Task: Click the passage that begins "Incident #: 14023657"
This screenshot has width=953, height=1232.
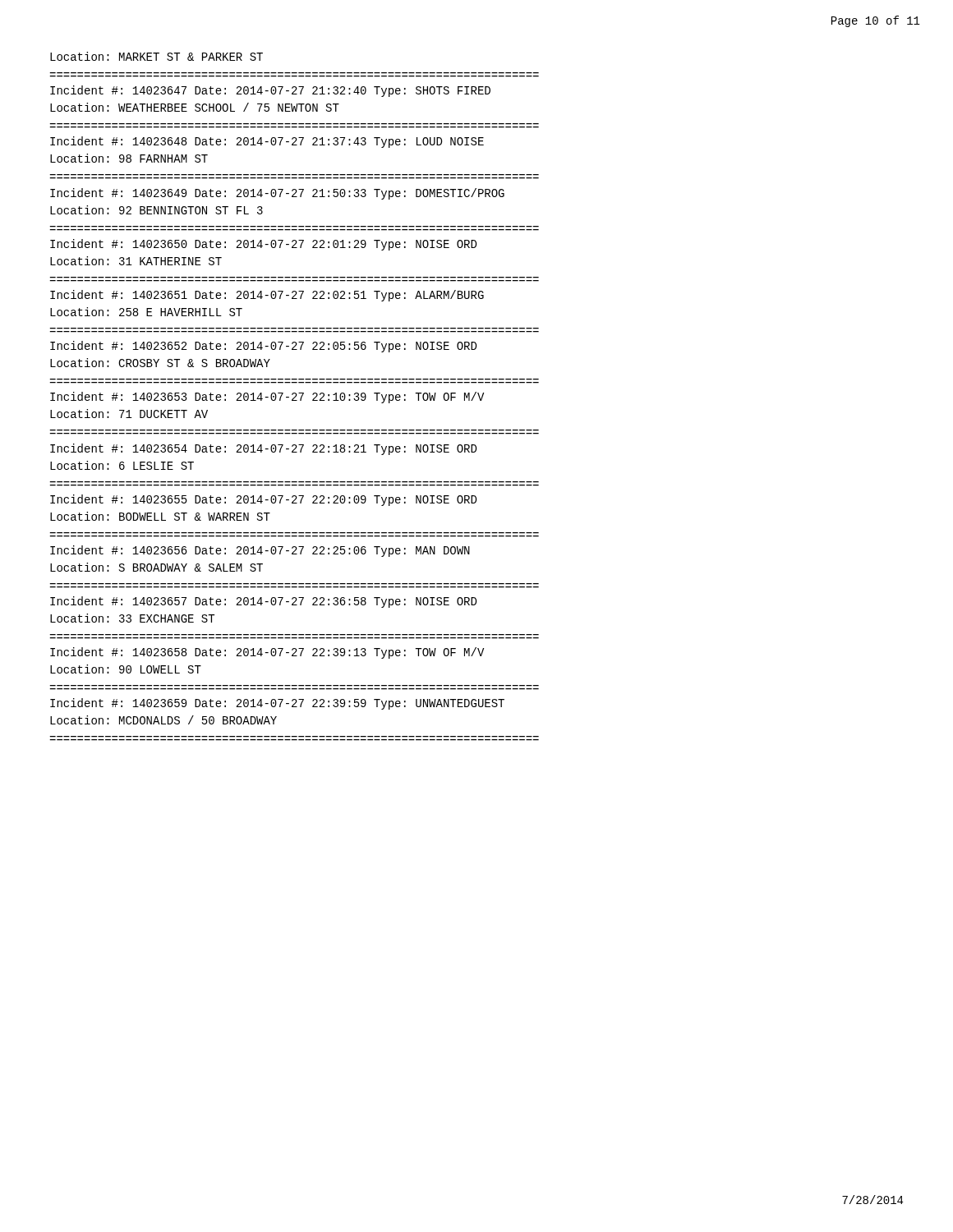Action: coord(476,611)
